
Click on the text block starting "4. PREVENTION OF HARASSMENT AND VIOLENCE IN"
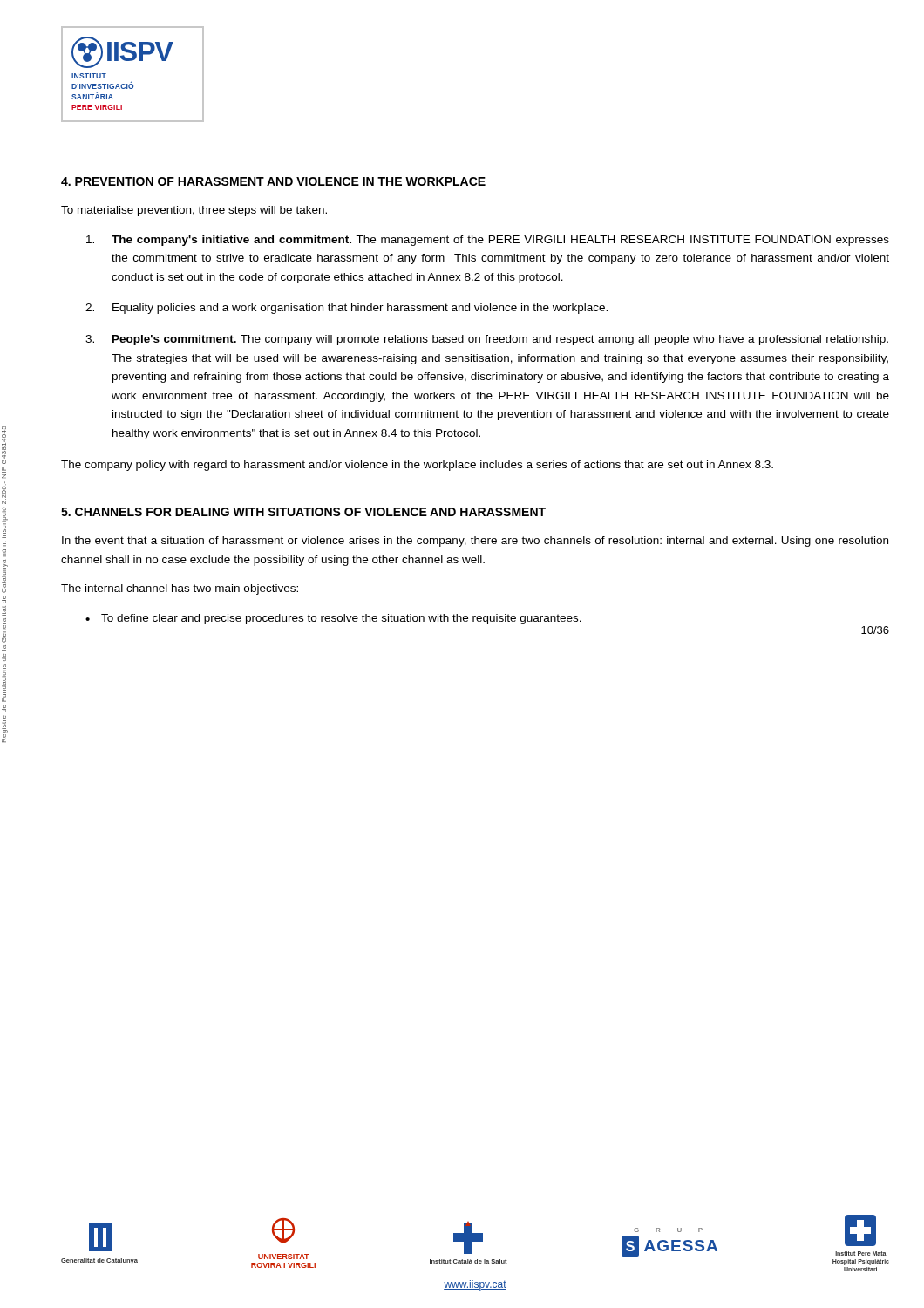tap(273, 181)
